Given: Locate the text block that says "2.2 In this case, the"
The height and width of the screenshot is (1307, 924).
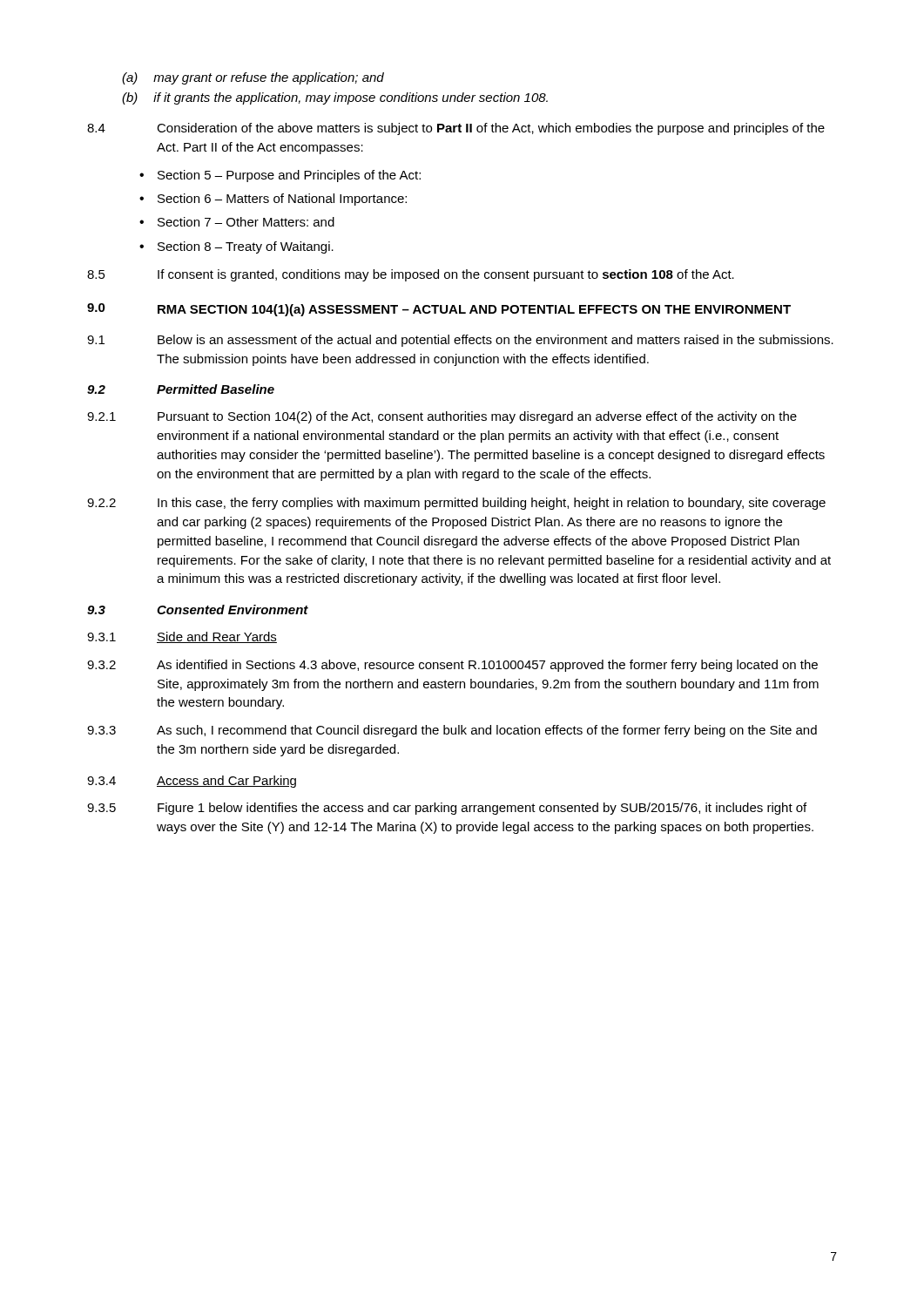Looking at the screenshot, I should point(462,541).
